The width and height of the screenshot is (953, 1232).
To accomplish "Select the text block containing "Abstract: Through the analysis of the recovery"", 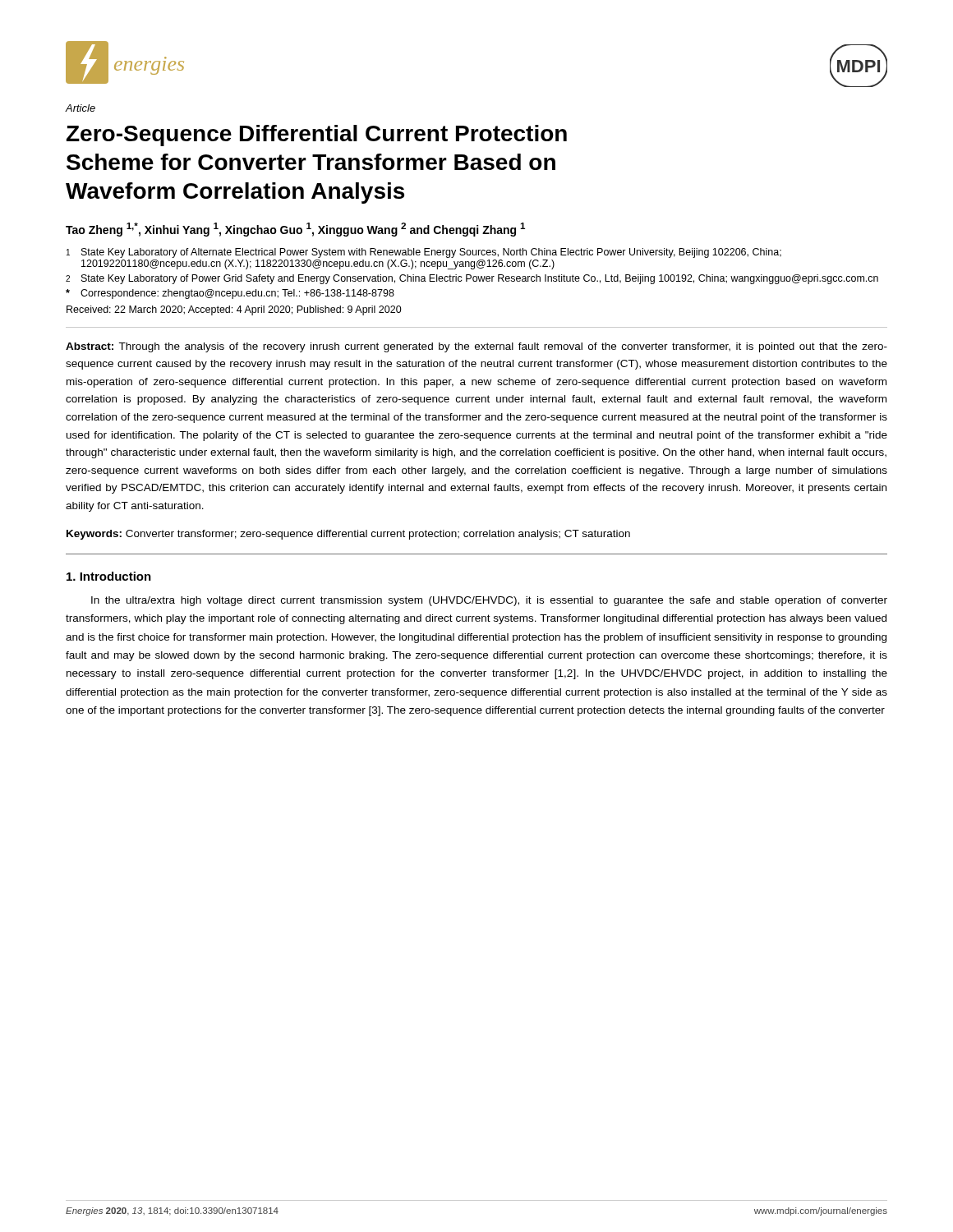I will point(476,426).
